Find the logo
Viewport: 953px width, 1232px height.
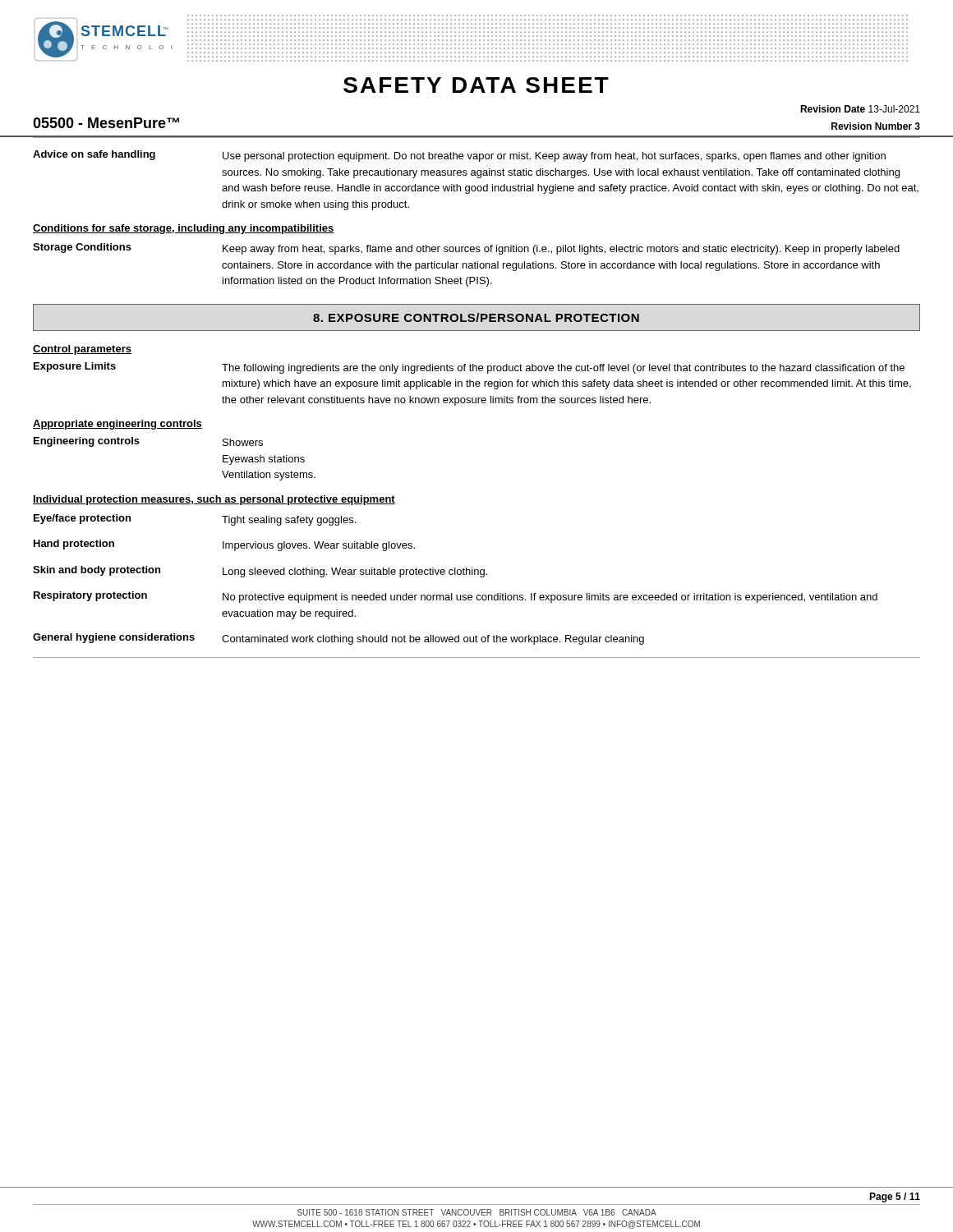(103, 39)
